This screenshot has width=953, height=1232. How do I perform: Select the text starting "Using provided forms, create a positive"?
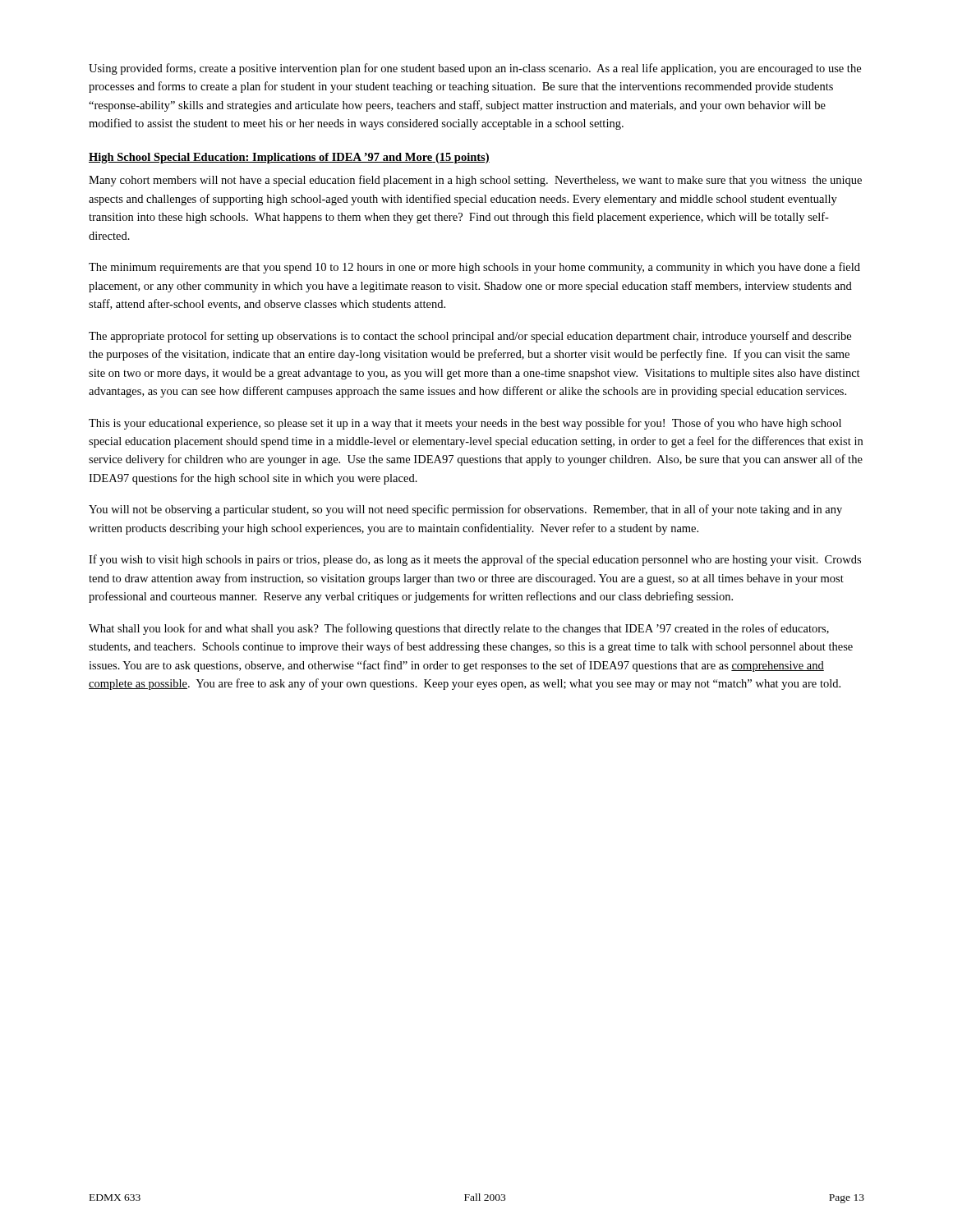pyautogui.click(x=475, y=96)
